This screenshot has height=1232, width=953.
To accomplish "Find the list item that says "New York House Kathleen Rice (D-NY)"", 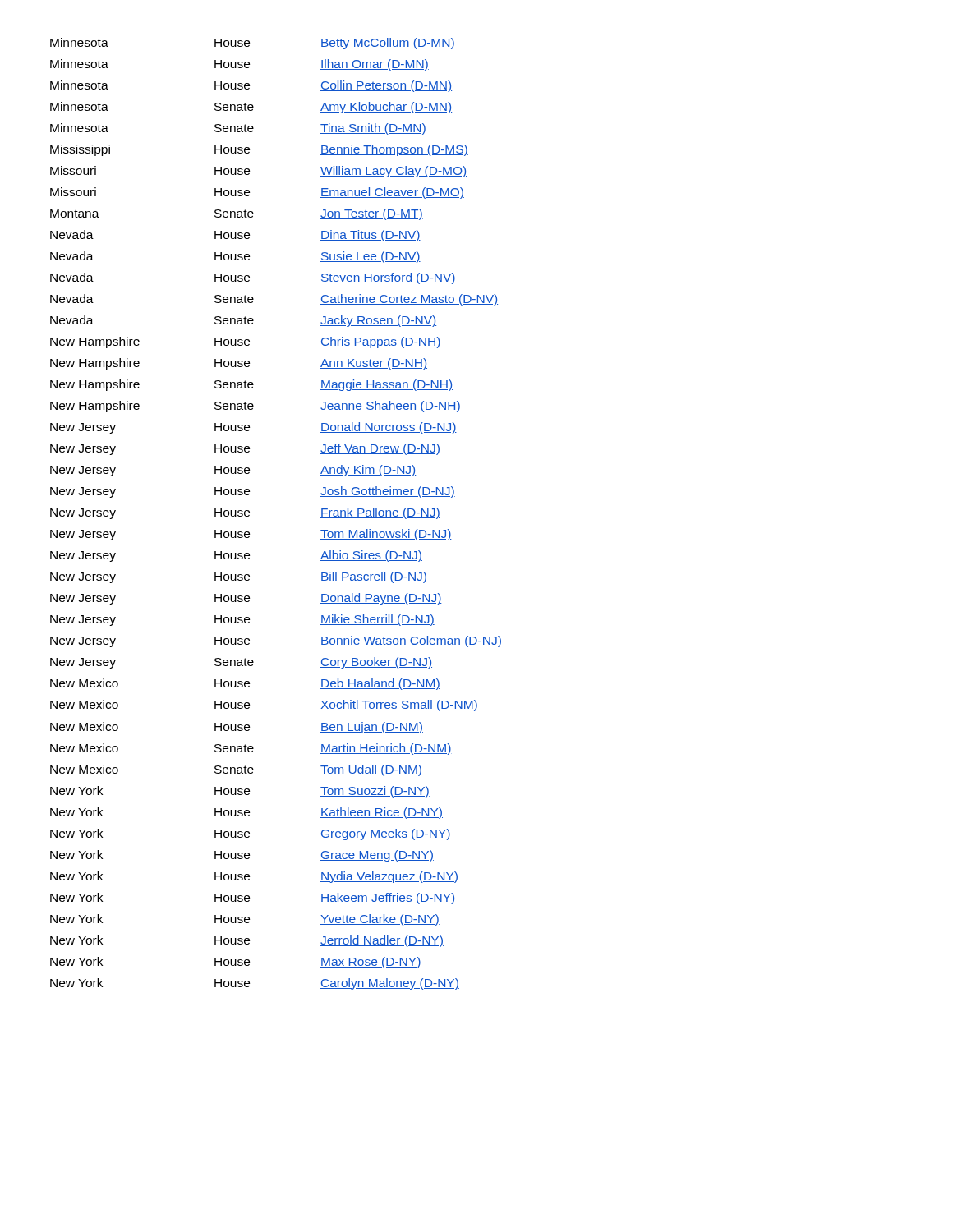I will pyautogui.click(x=246, y=812).
